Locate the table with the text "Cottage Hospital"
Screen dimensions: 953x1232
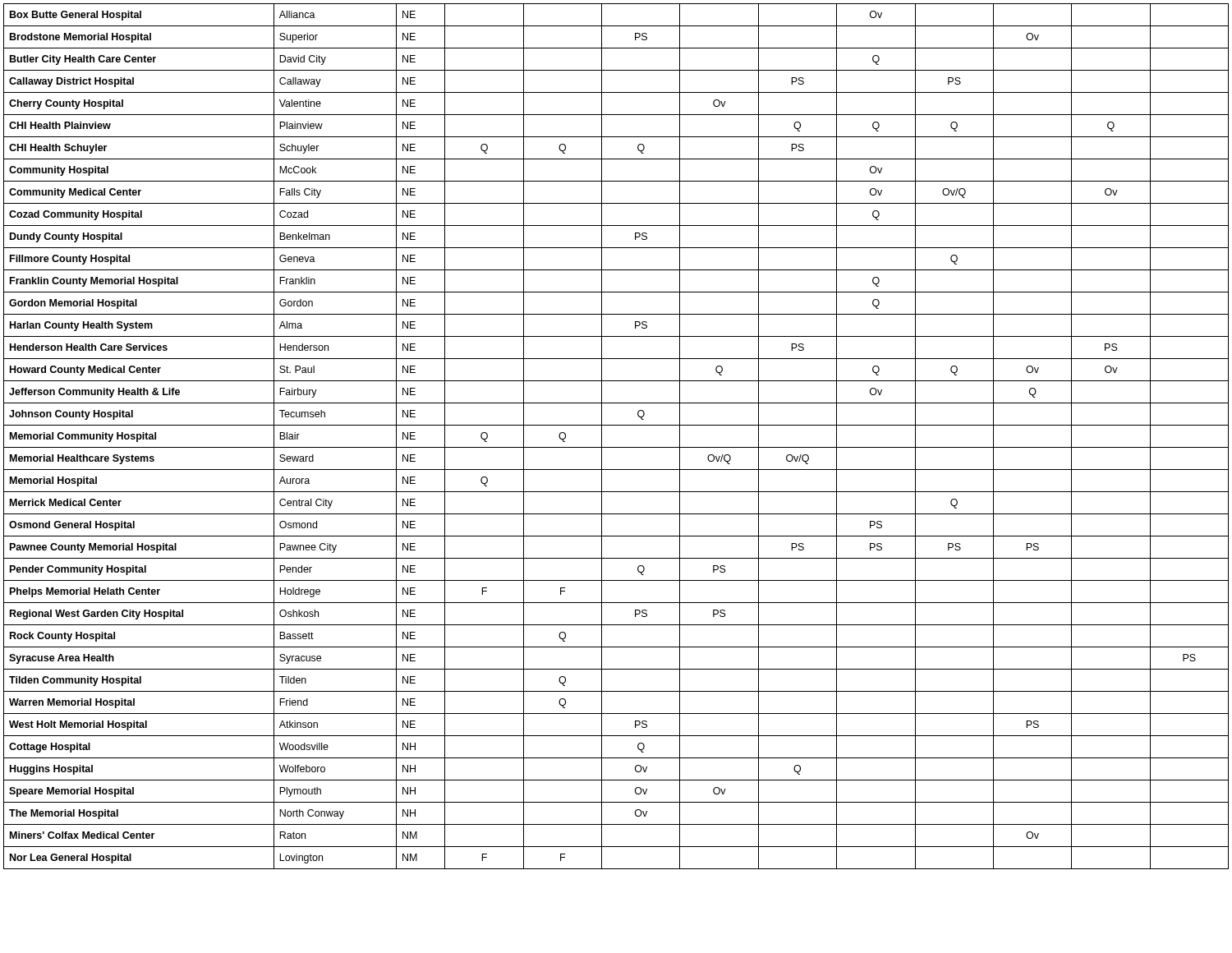coord(616,436)
